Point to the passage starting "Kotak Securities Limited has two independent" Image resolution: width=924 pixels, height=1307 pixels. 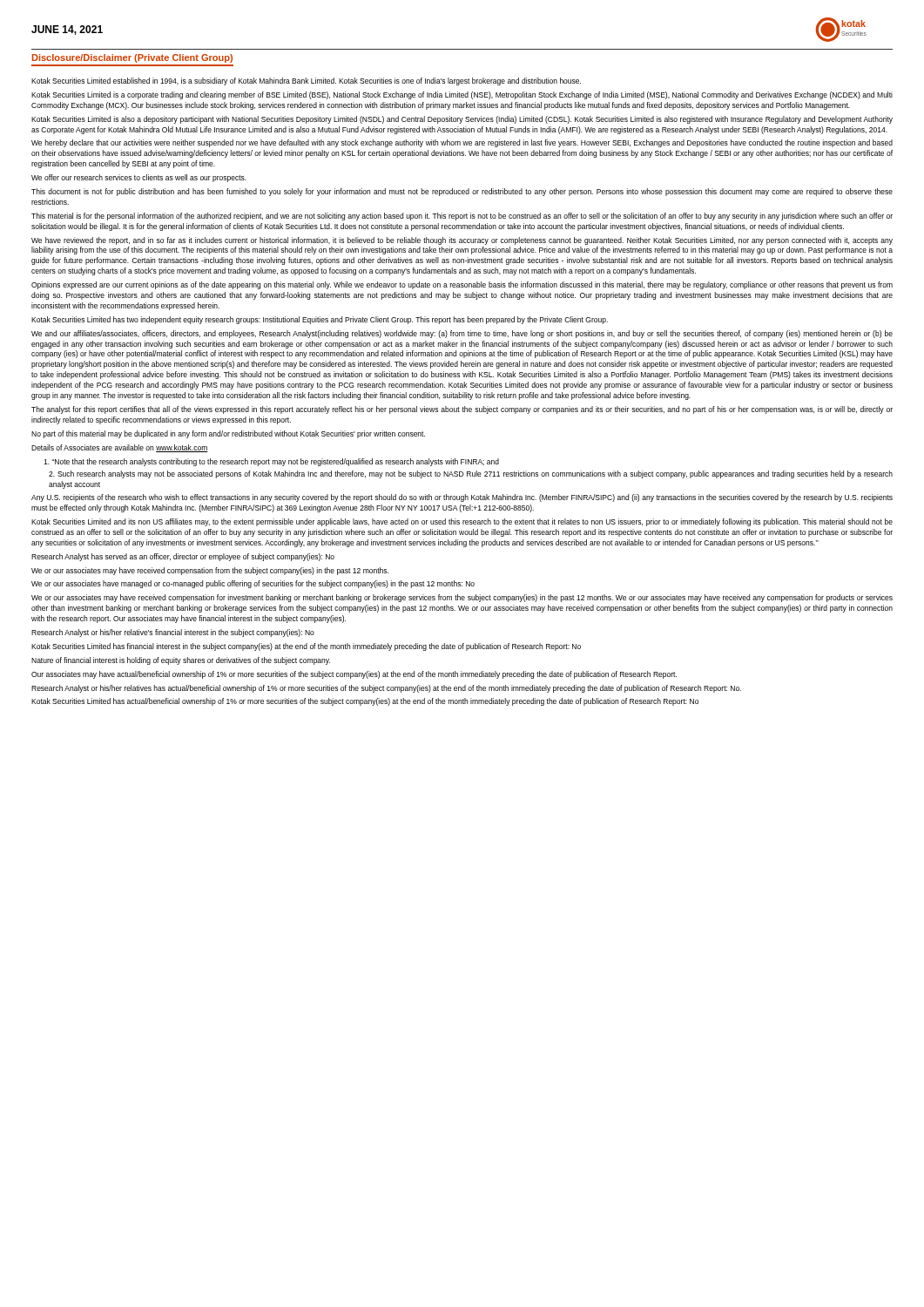click(x=462, y=320)
